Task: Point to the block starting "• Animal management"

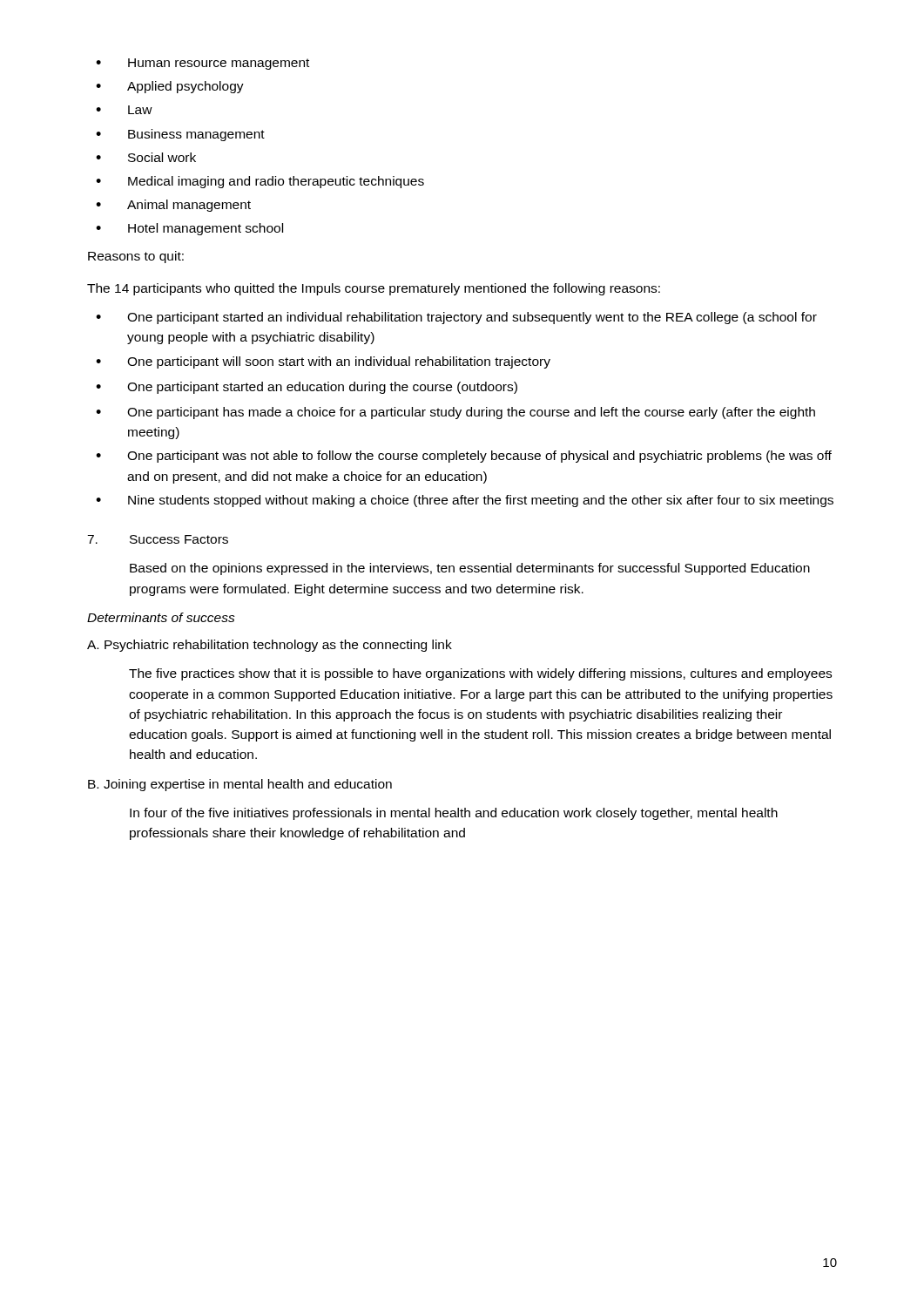Action: point(173,206)
